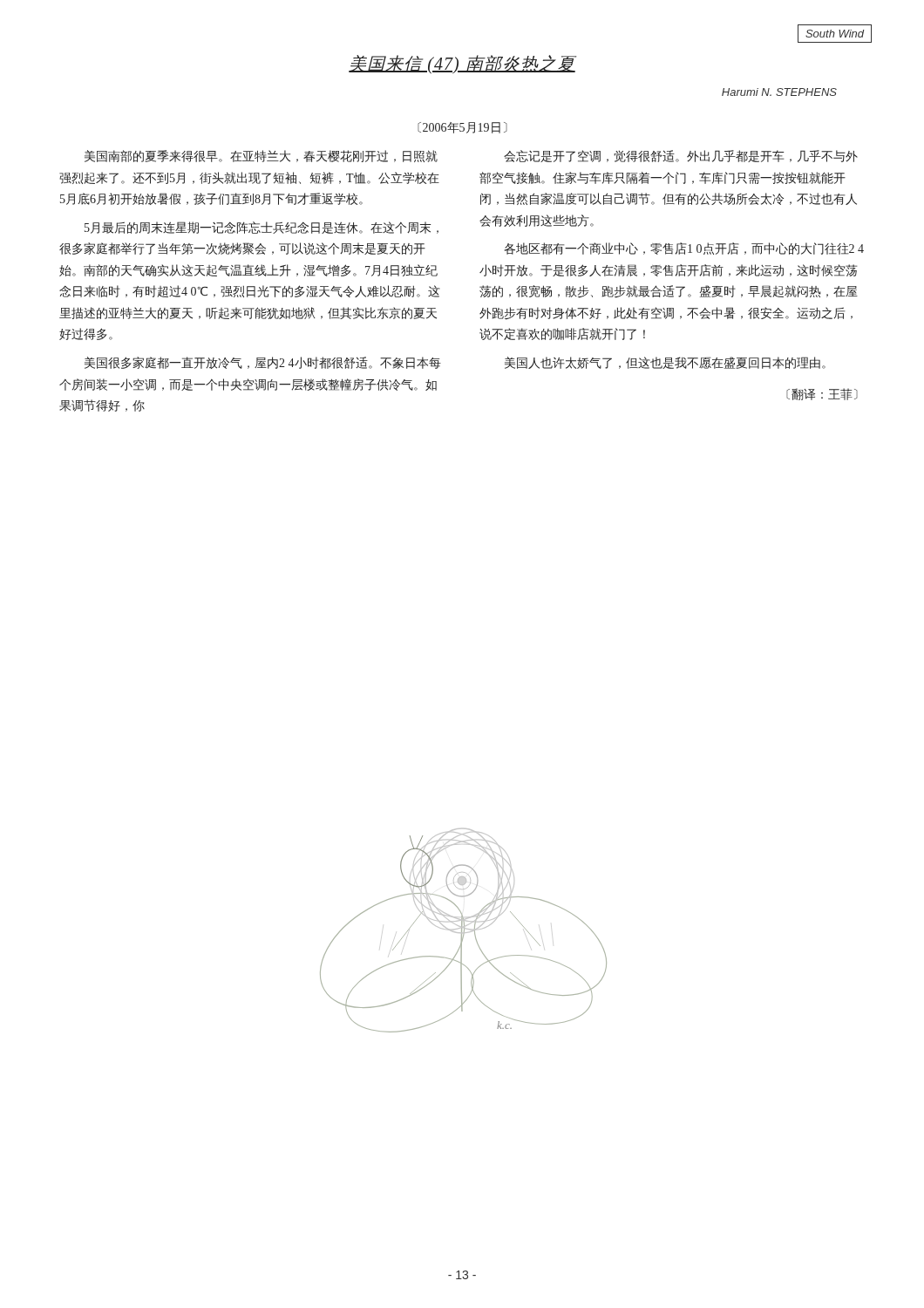Click on the text starting "Harumi N. STEPHENS"
924x1308 pixels.
tap(779, 92)
